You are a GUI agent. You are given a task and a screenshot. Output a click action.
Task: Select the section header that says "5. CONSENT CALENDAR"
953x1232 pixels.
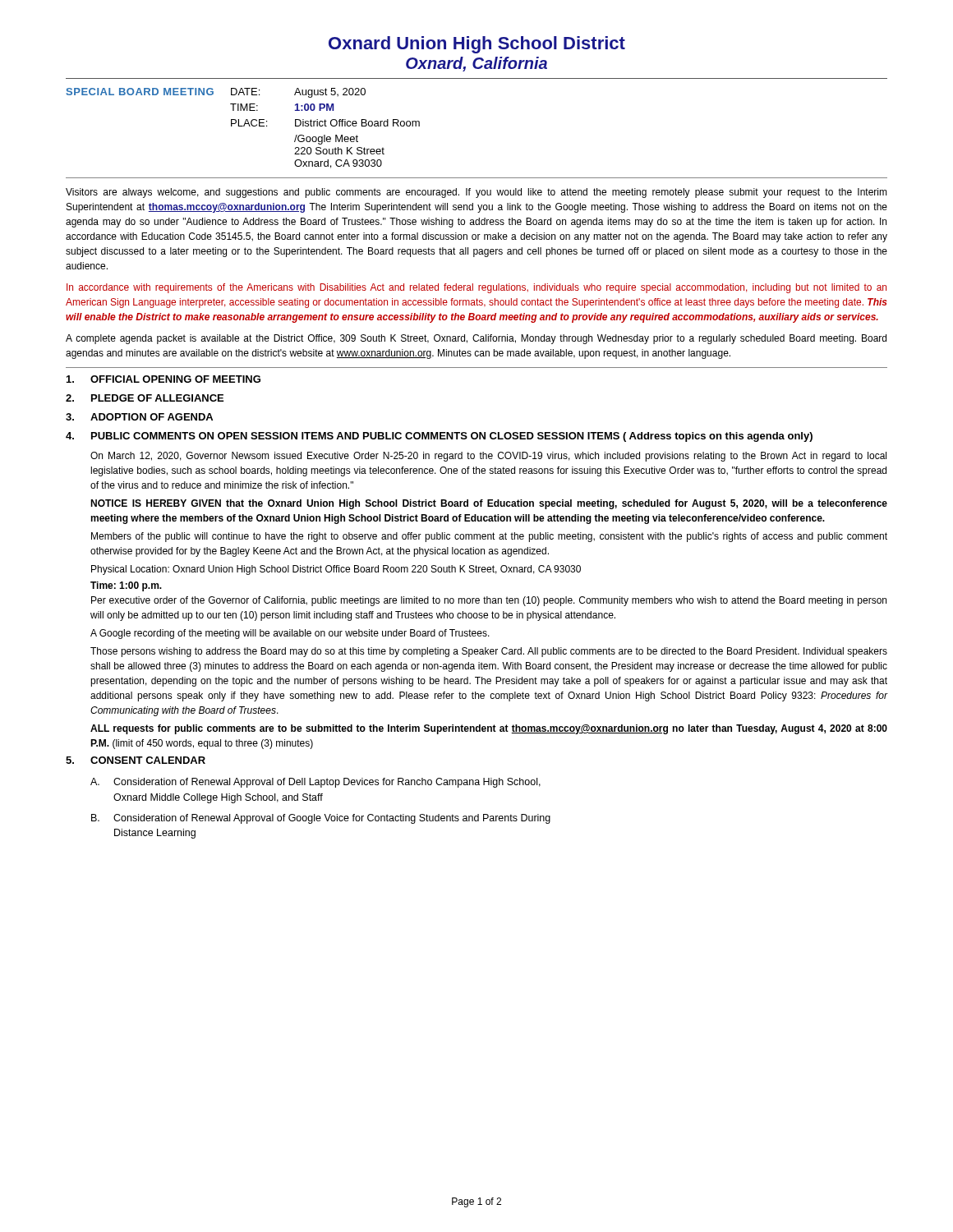136,760
